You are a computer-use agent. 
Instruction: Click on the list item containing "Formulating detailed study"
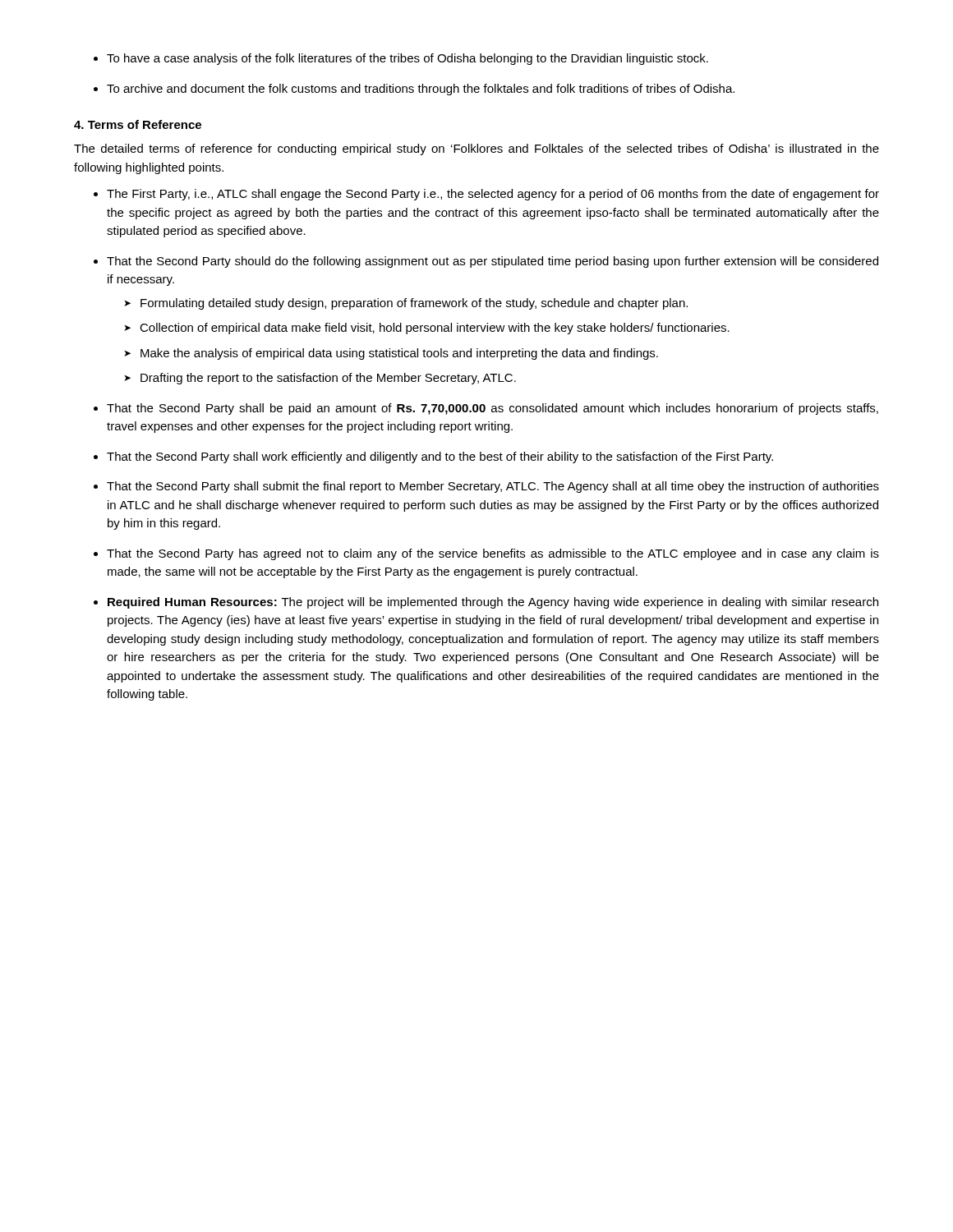click(x=414, y=302)
